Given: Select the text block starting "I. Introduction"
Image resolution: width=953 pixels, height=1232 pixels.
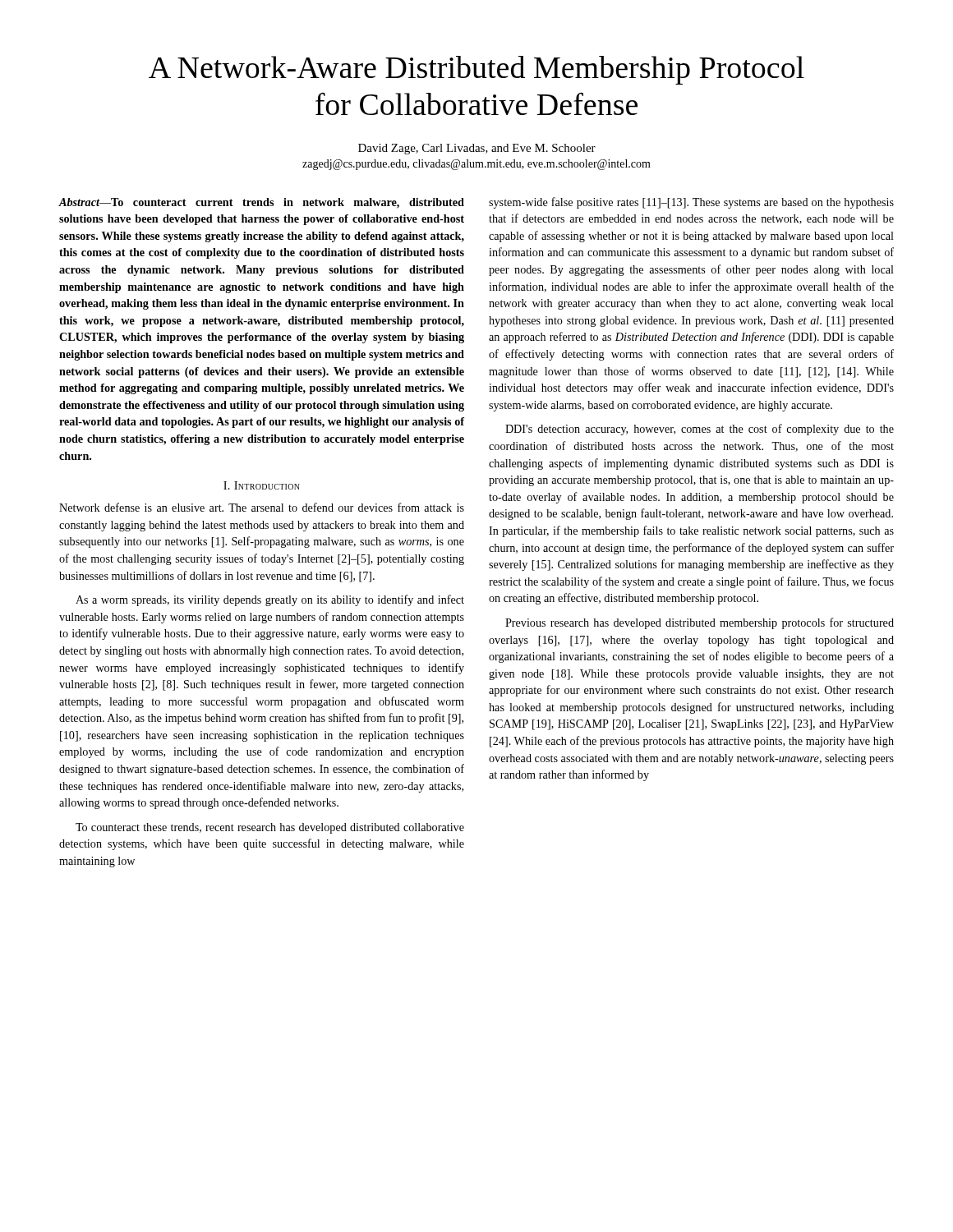Looking at the screenshot, I should (x=262, y=486).
